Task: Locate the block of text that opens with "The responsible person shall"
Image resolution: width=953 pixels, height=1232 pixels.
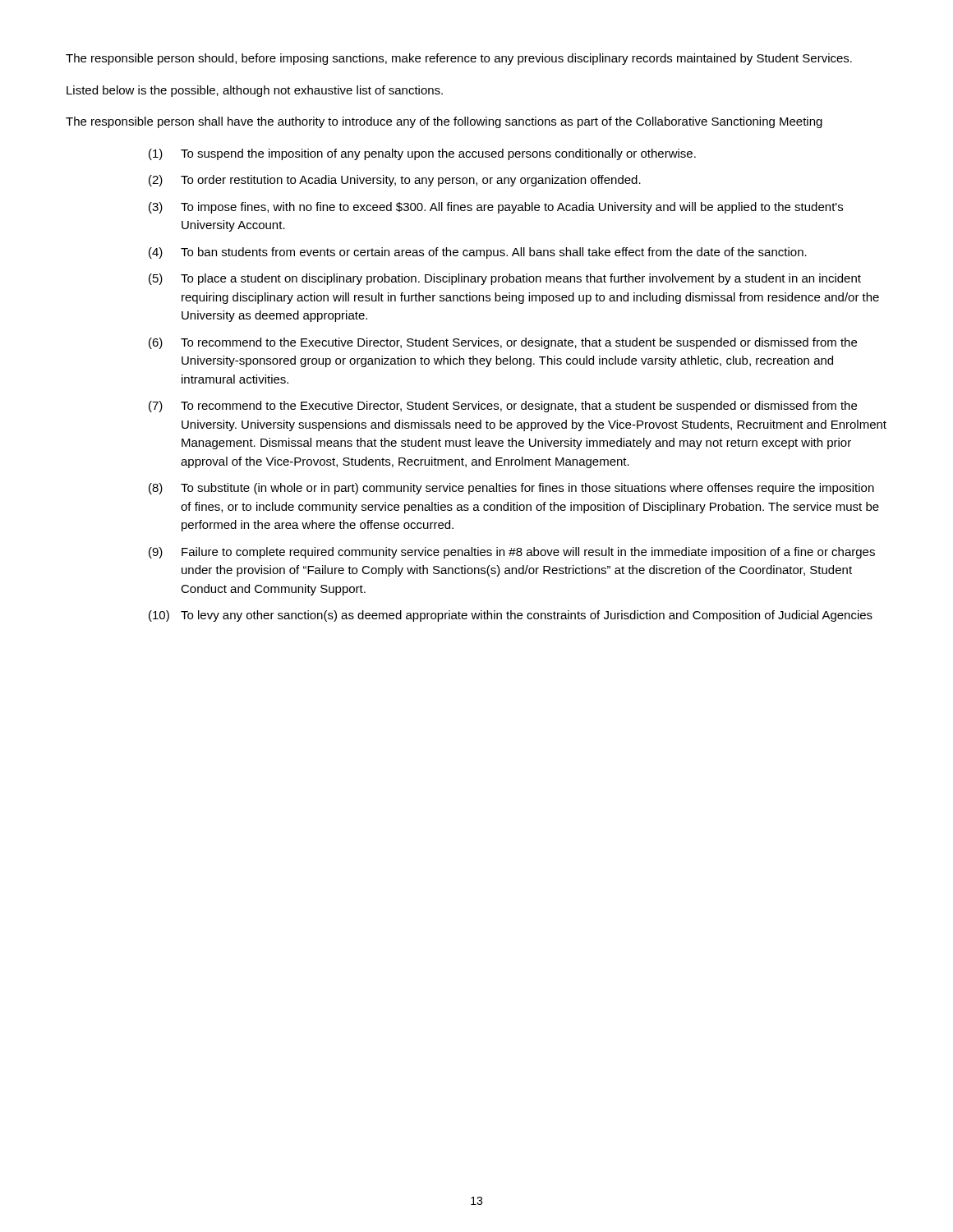Action: pos(444,121)
